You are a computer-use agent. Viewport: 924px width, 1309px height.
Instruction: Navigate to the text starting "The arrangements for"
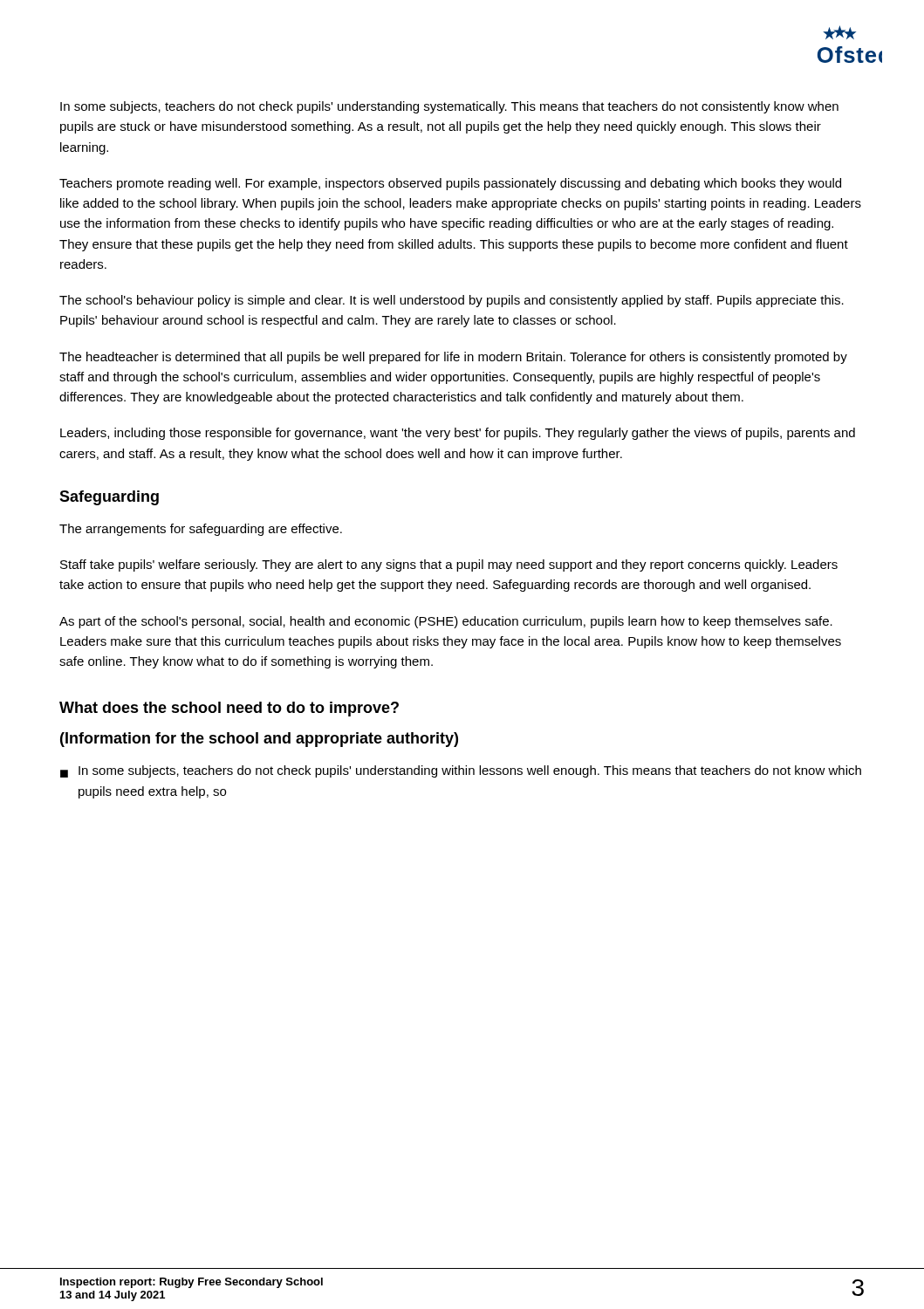(x=201, y=528)
